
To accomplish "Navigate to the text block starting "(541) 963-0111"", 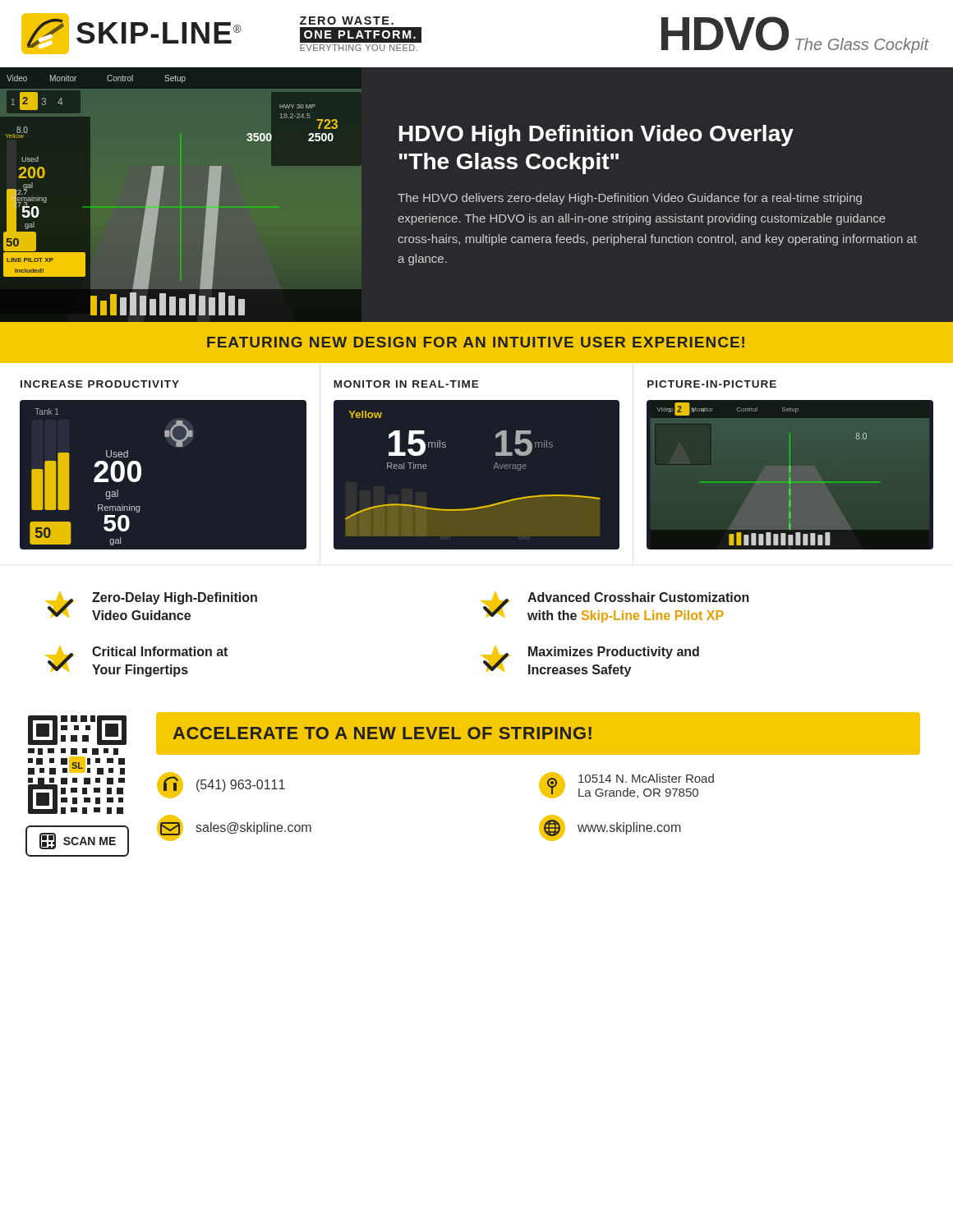I will 221,785.
